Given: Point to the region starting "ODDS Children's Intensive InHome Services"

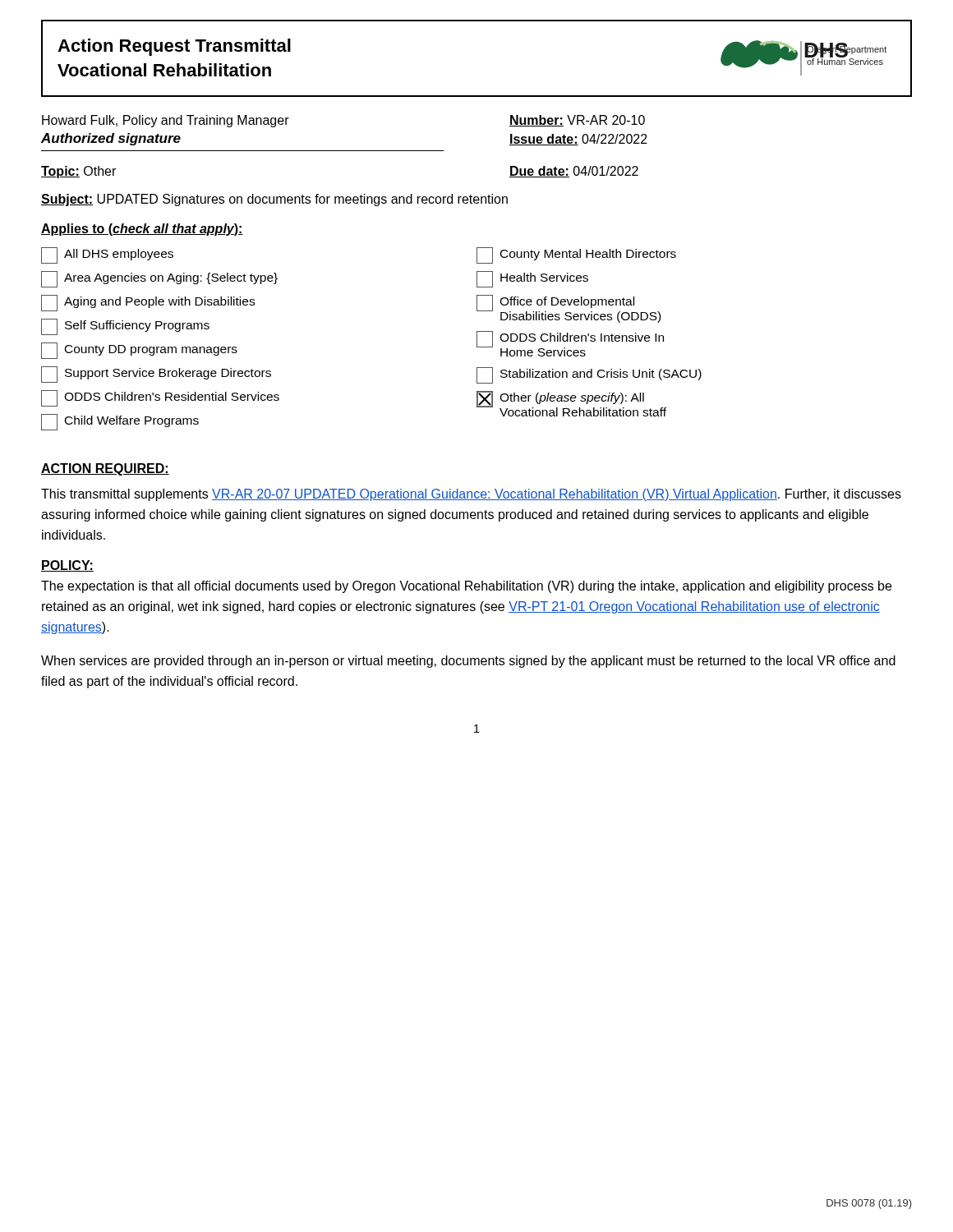Looking at the screenshot, I should pyautogui.click(x=571, y=345).
